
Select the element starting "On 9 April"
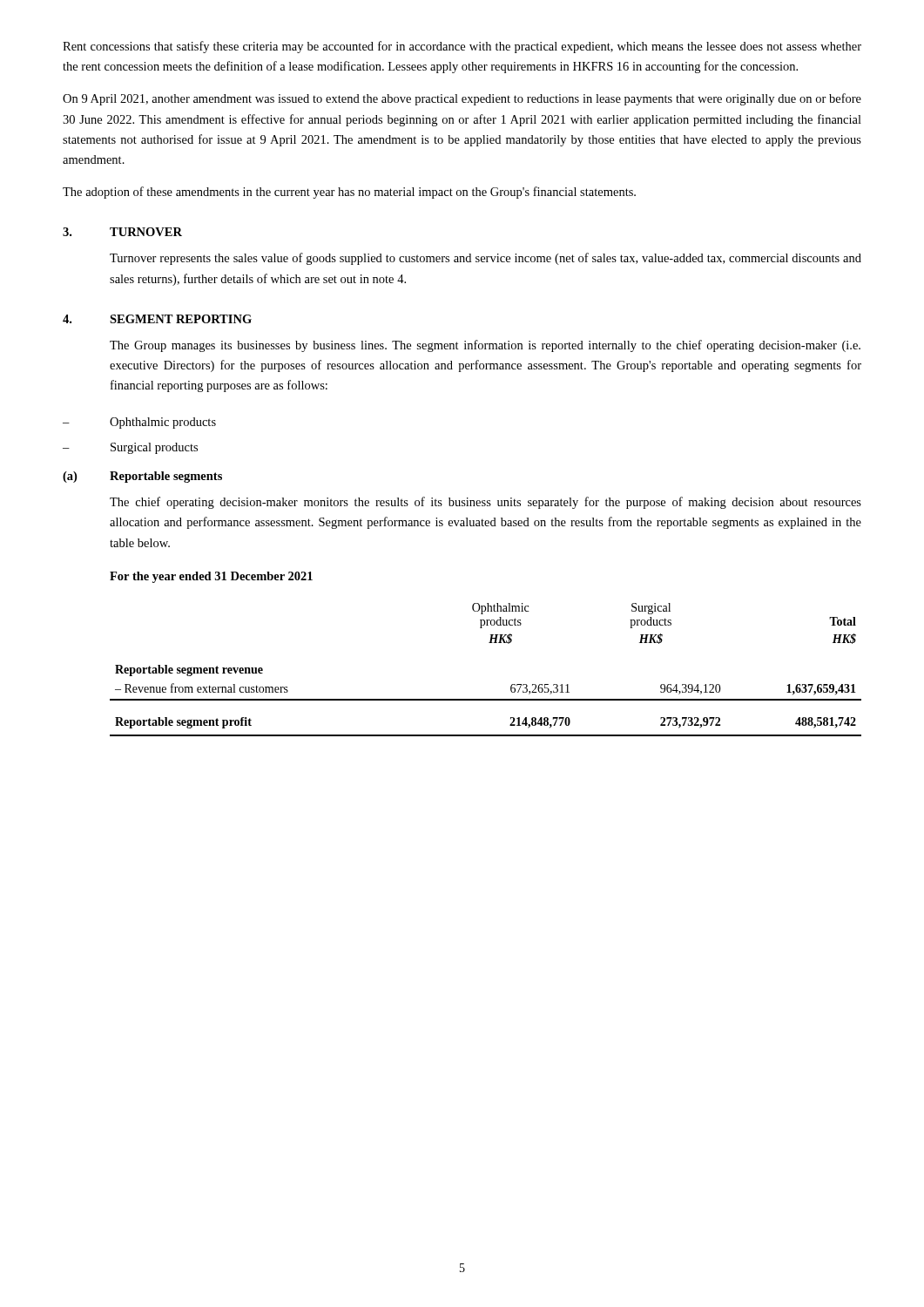[462, 129]
